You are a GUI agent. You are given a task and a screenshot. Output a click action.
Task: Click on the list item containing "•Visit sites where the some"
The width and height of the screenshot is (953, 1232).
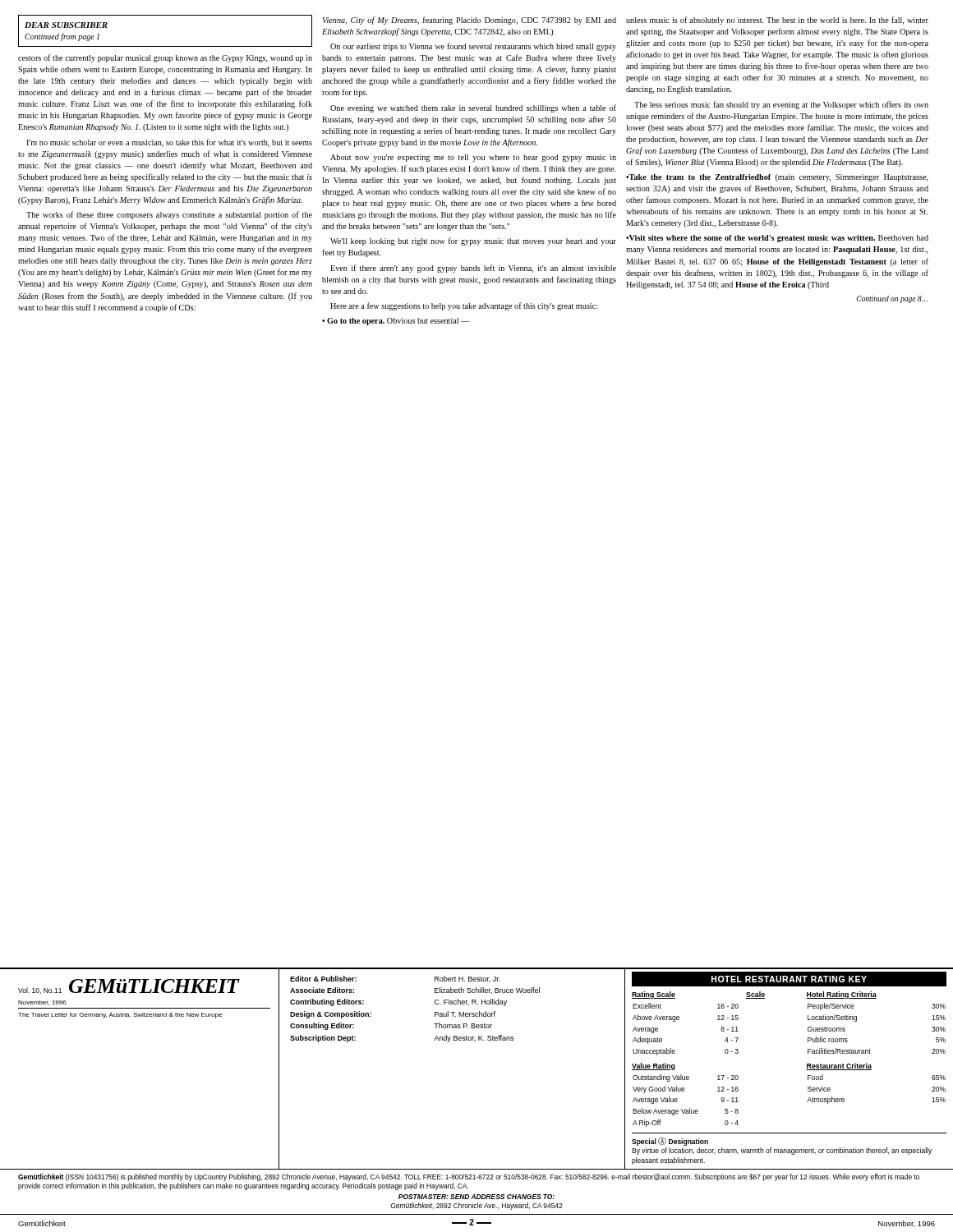(x=777, y=262)
